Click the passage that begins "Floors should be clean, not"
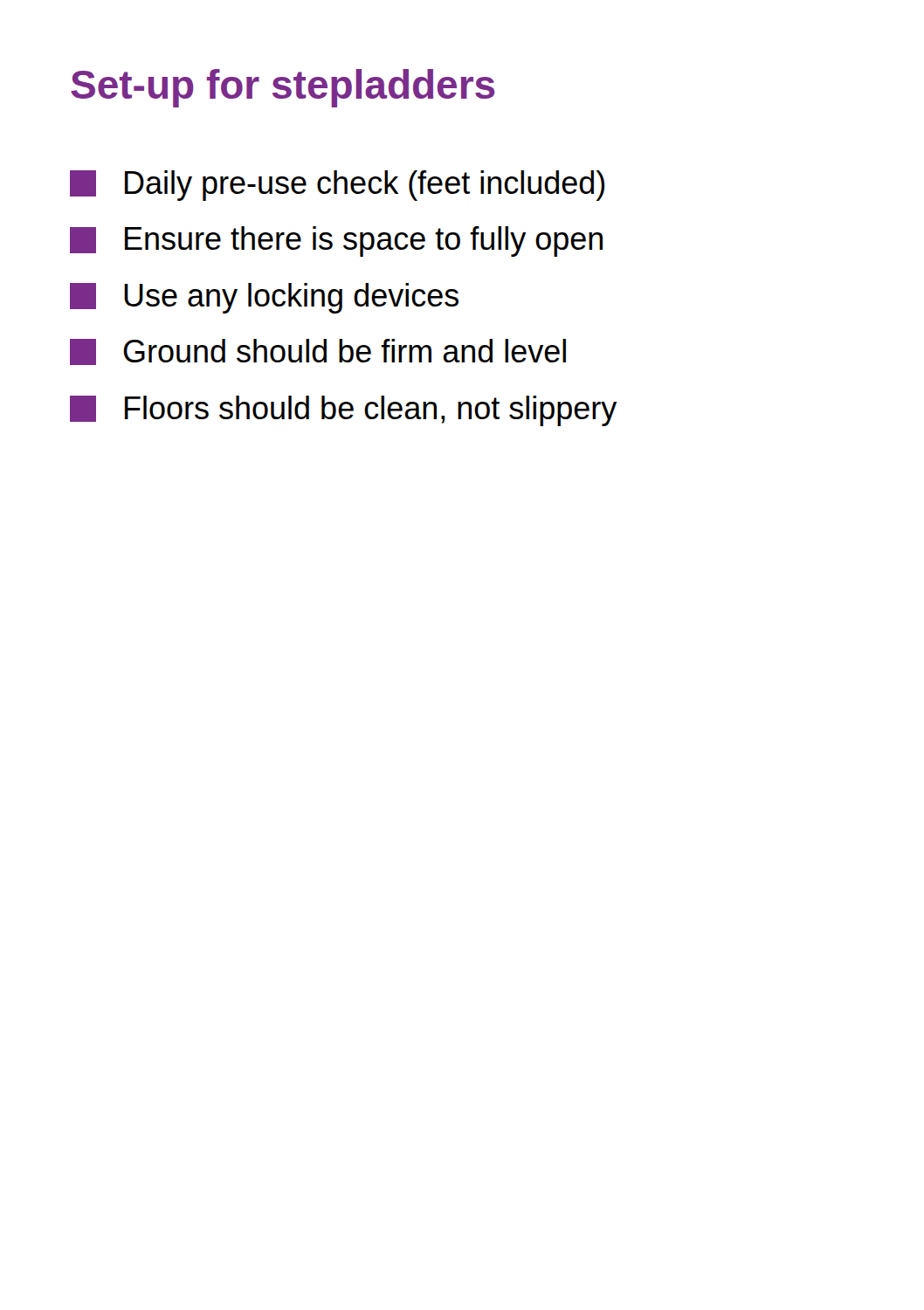 pos(343,408)
